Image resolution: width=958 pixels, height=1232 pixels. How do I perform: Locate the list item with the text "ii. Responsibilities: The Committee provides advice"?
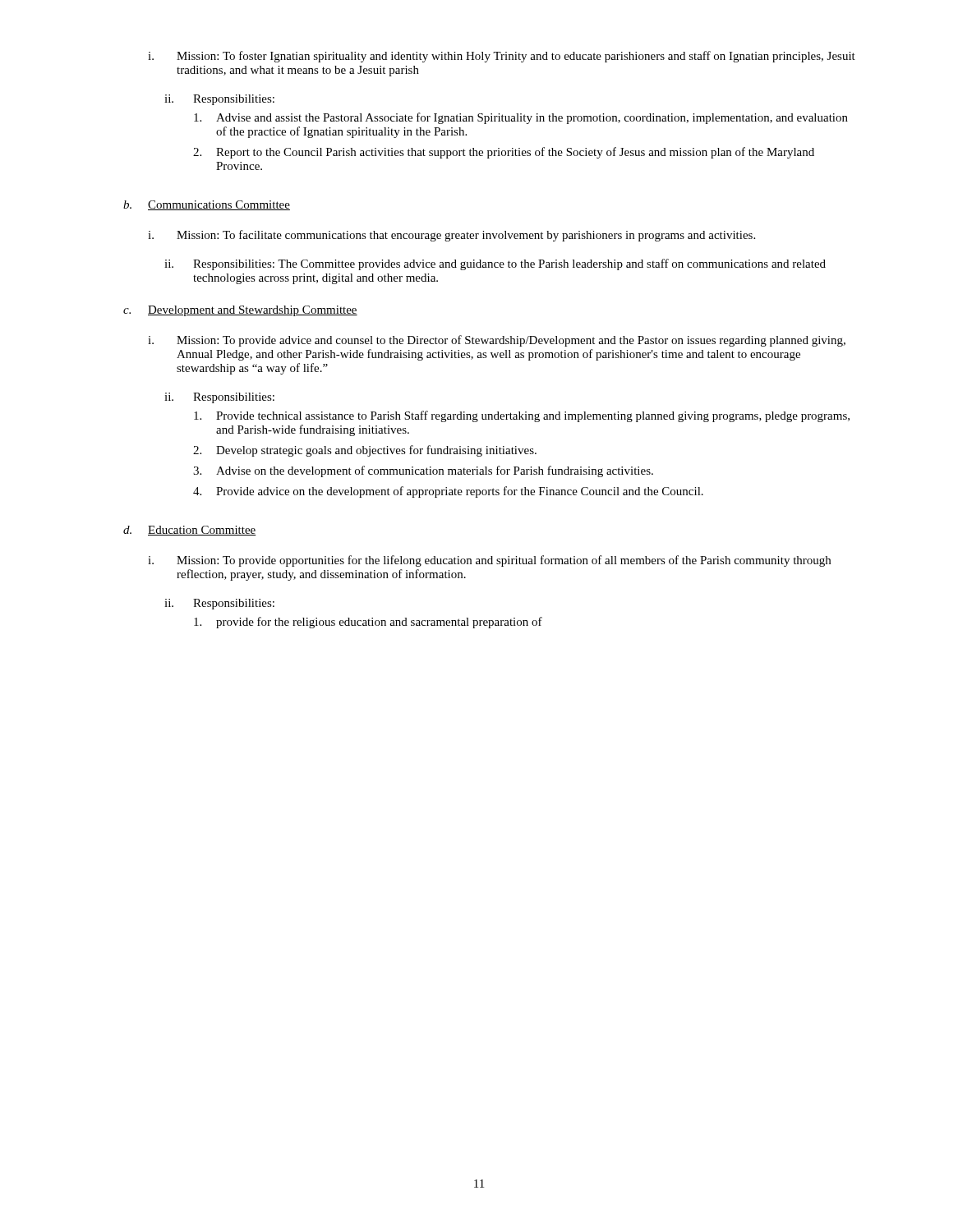[512, 271]
